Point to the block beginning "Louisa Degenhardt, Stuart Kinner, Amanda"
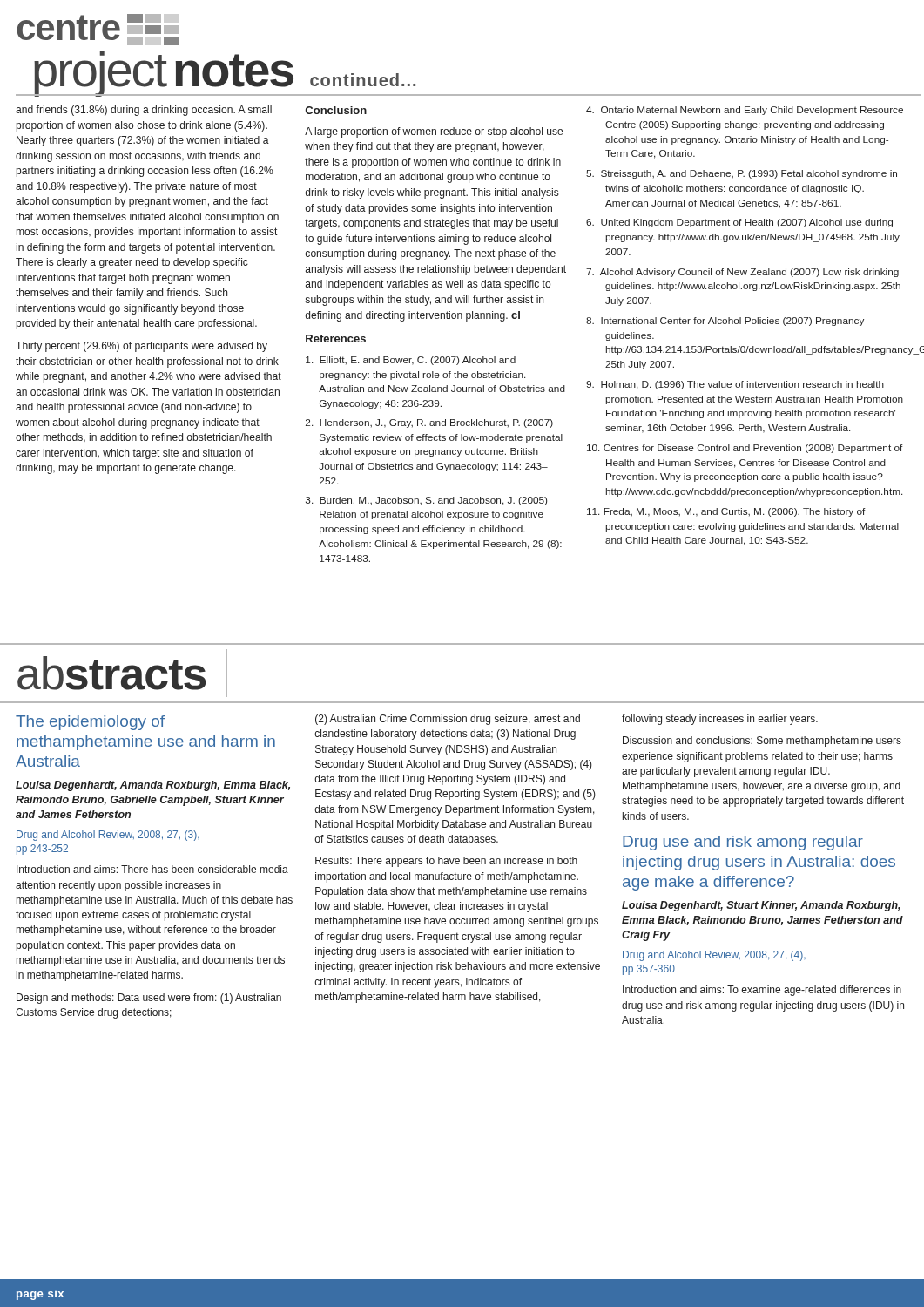 pyautogui.click(x=762, y=920)
